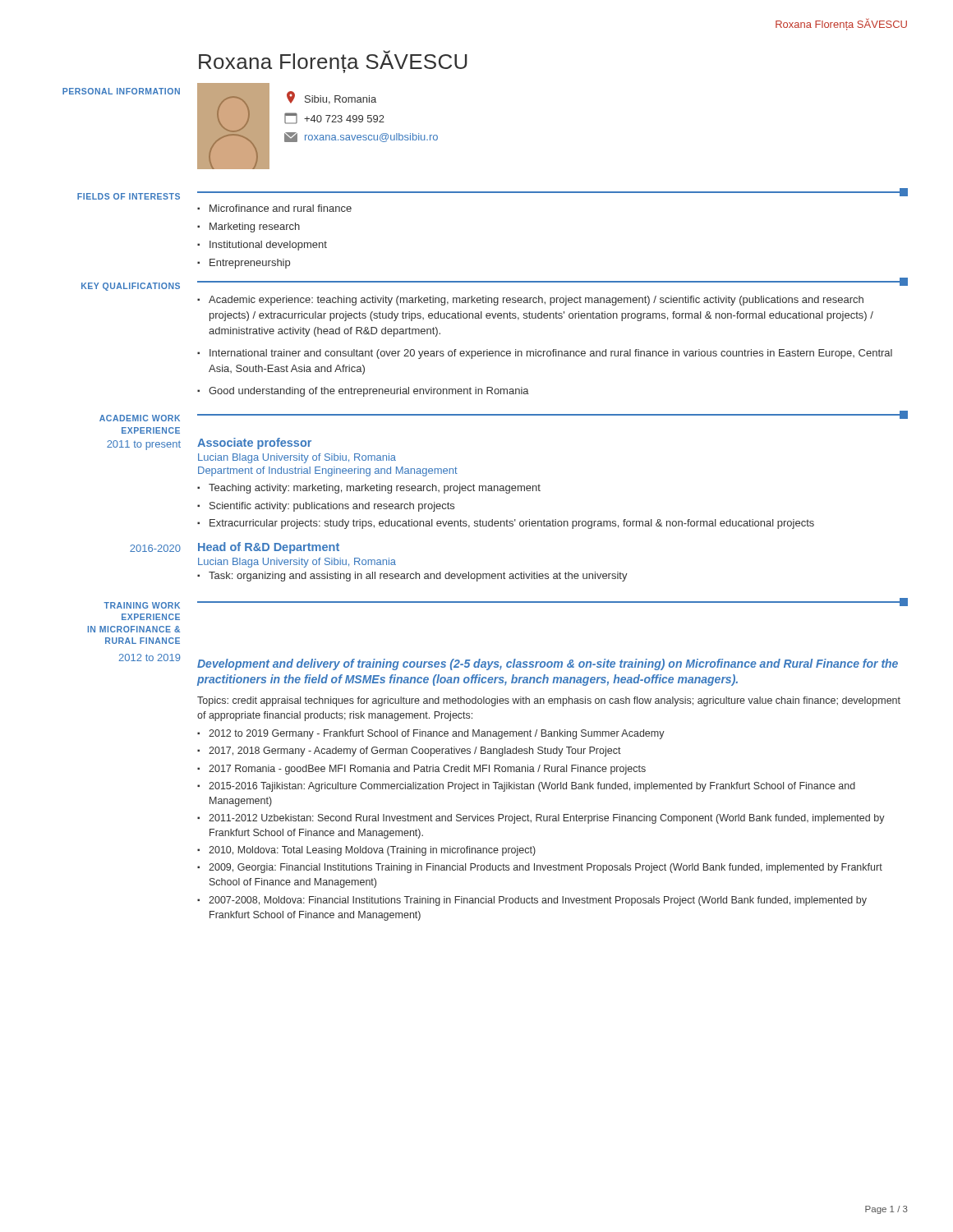Select the text block starting "Topics: credit appraisal techniques for"
The image size is (953, 1232).
click(x=549, y=708)
